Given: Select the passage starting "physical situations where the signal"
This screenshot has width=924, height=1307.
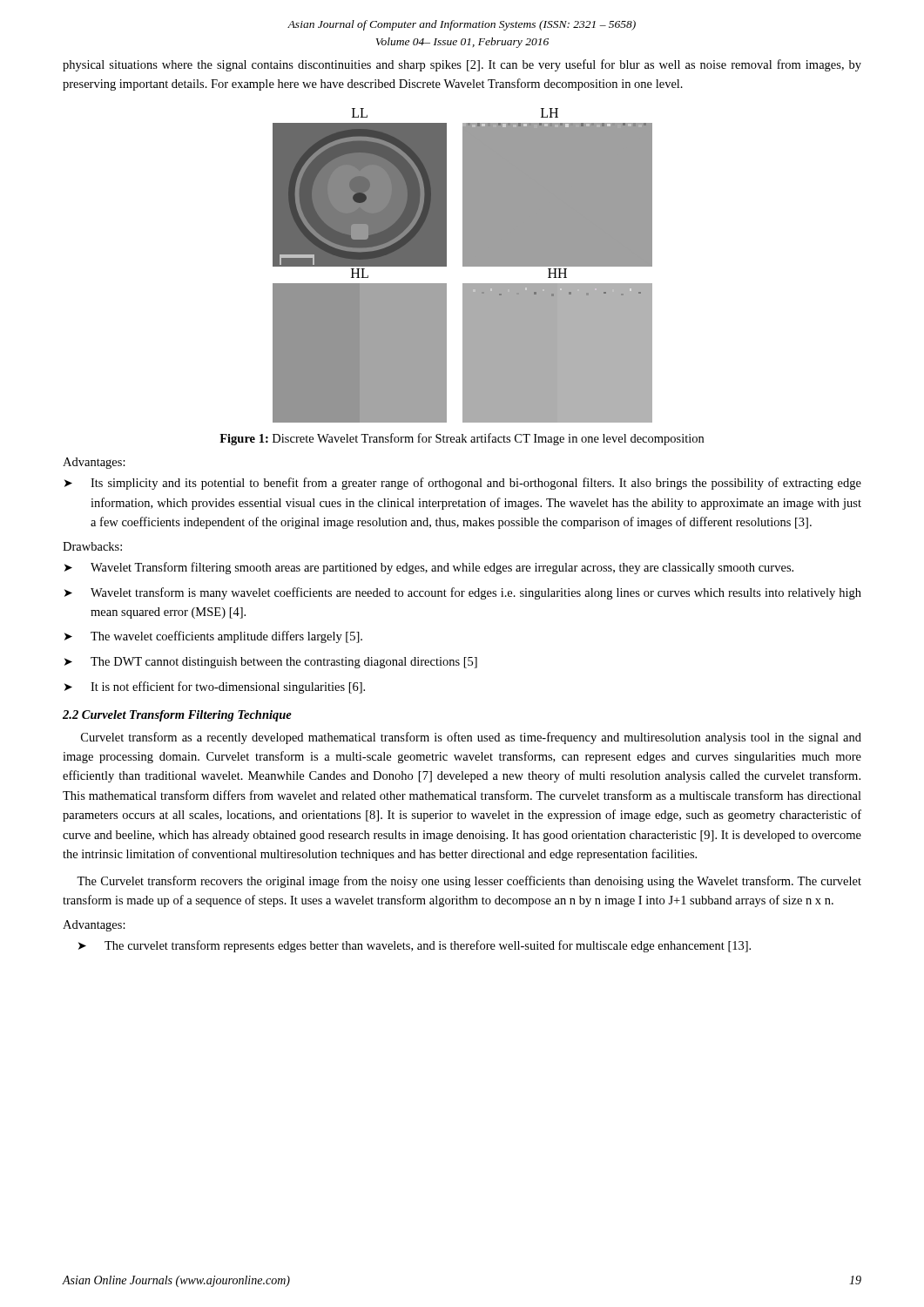Looking at the screenshot, I should pos(462,74).
